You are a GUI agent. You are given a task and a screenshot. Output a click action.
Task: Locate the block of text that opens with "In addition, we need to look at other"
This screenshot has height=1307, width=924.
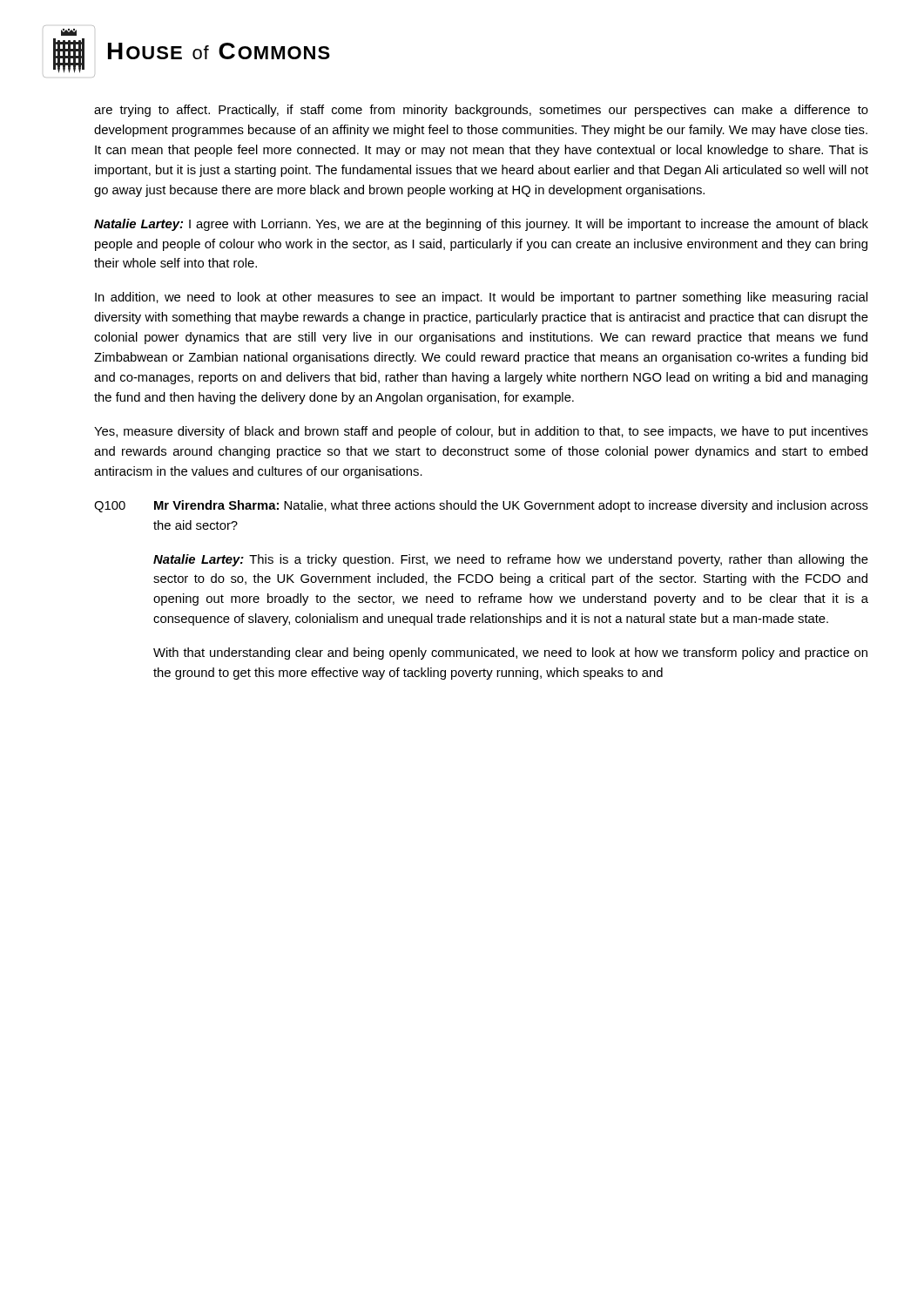point(481,347)
